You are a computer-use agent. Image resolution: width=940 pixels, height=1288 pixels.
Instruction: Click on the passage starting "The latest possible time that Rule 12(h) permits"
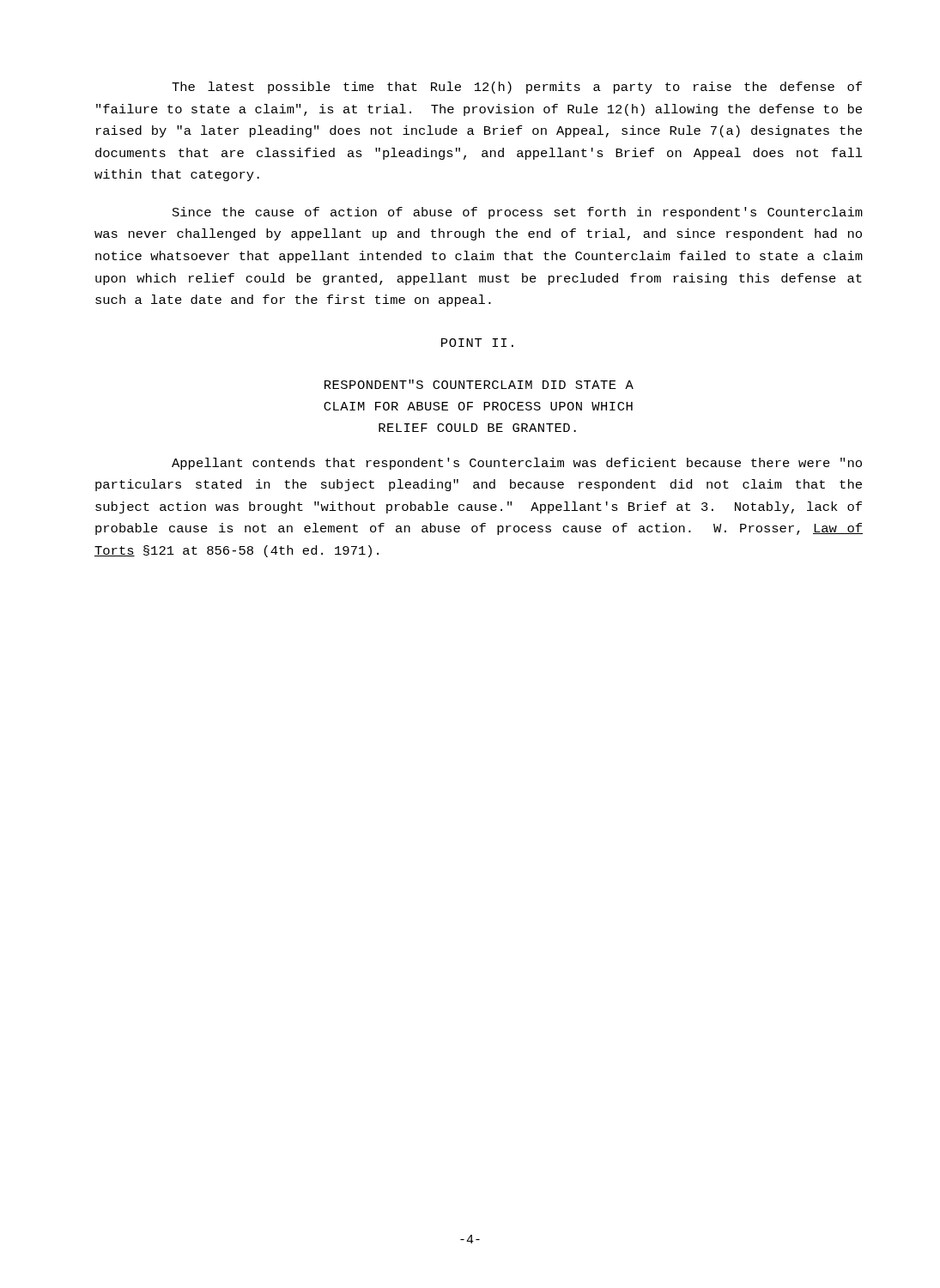pyautogui.click(x=479, y=132)
